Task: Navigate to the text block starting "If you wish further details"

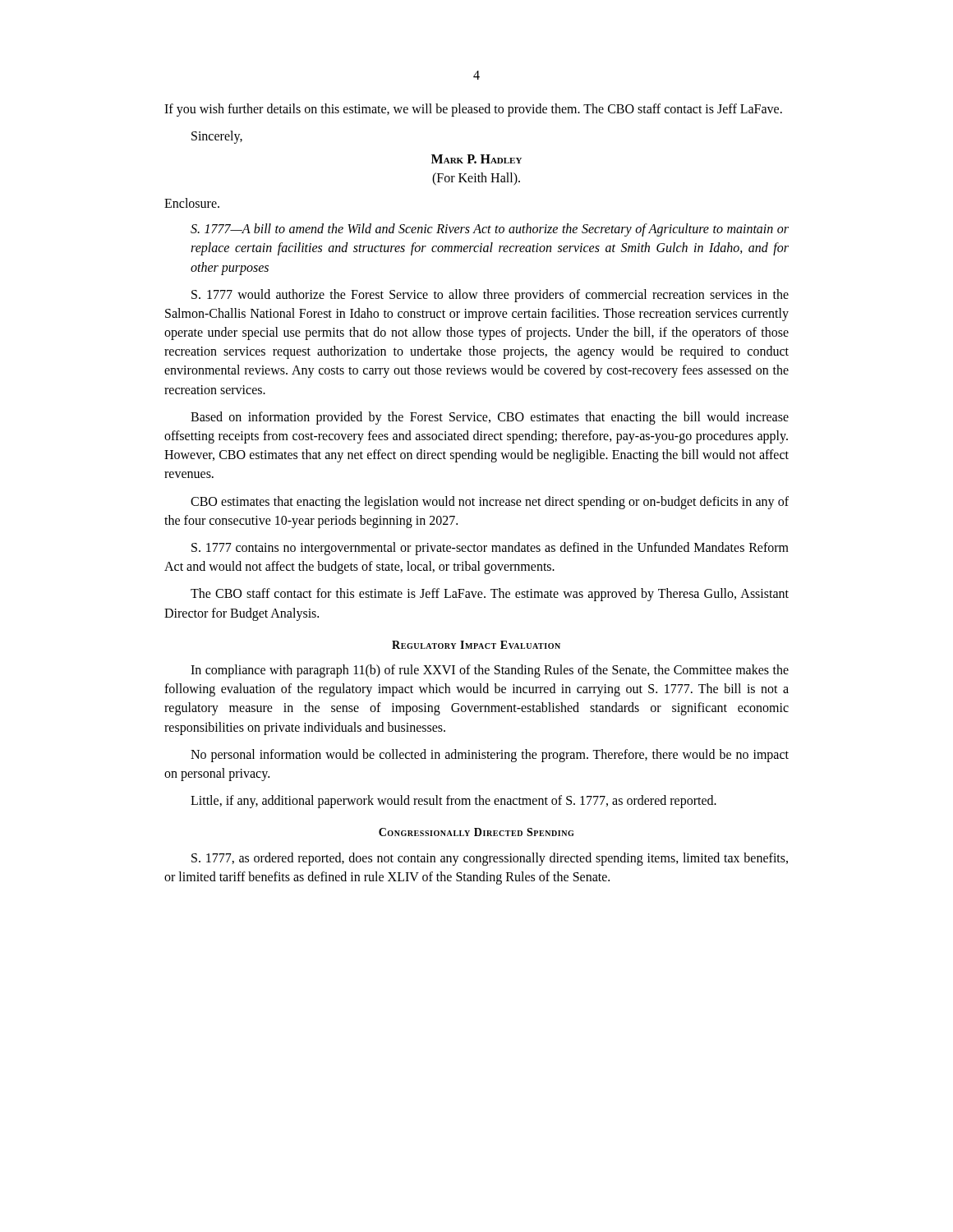Action: click(x=473, y=109)
